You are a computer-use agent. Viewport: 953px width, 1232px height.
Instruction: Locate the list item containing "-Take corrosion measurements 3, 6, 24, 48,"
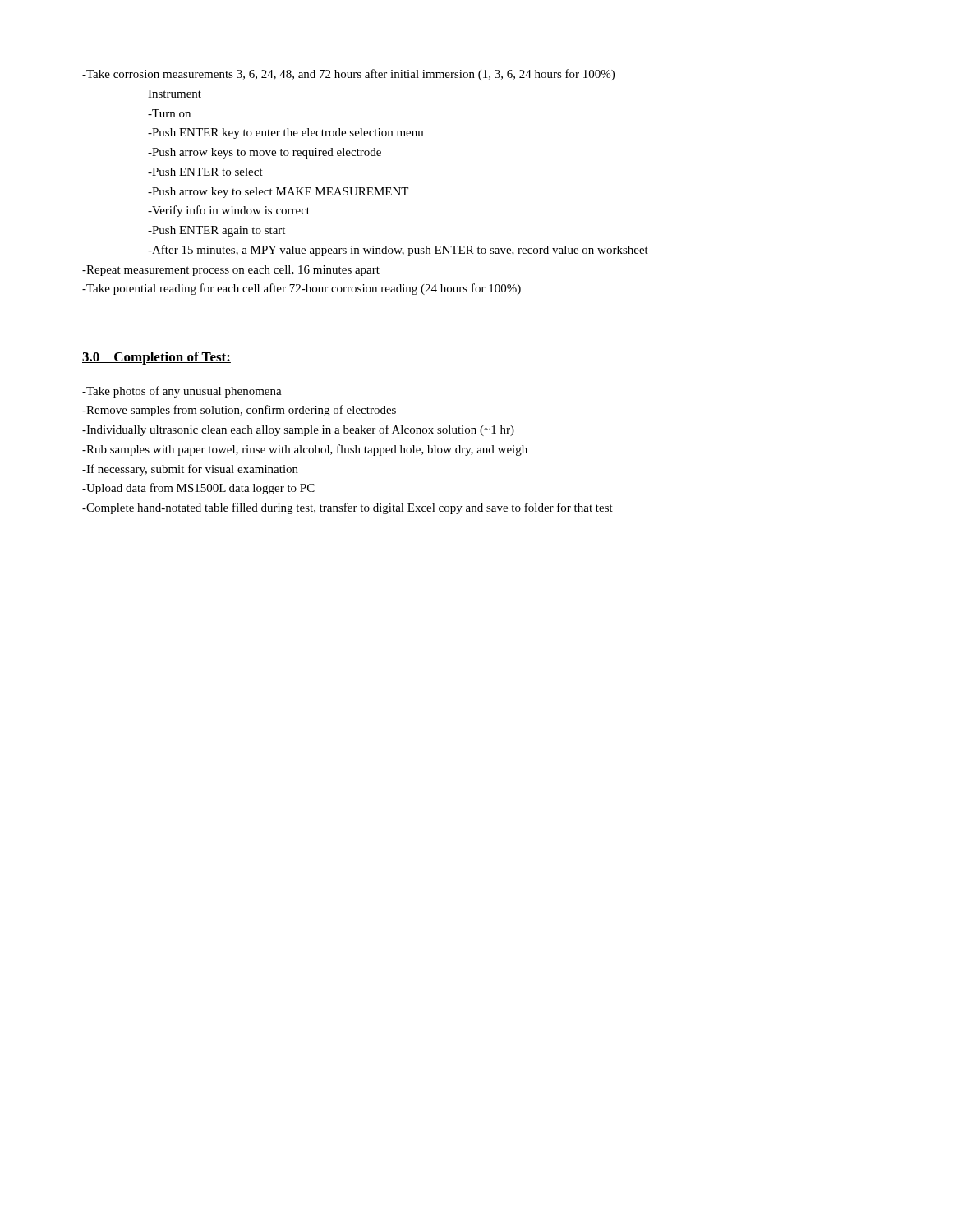[x=349, y=74]
